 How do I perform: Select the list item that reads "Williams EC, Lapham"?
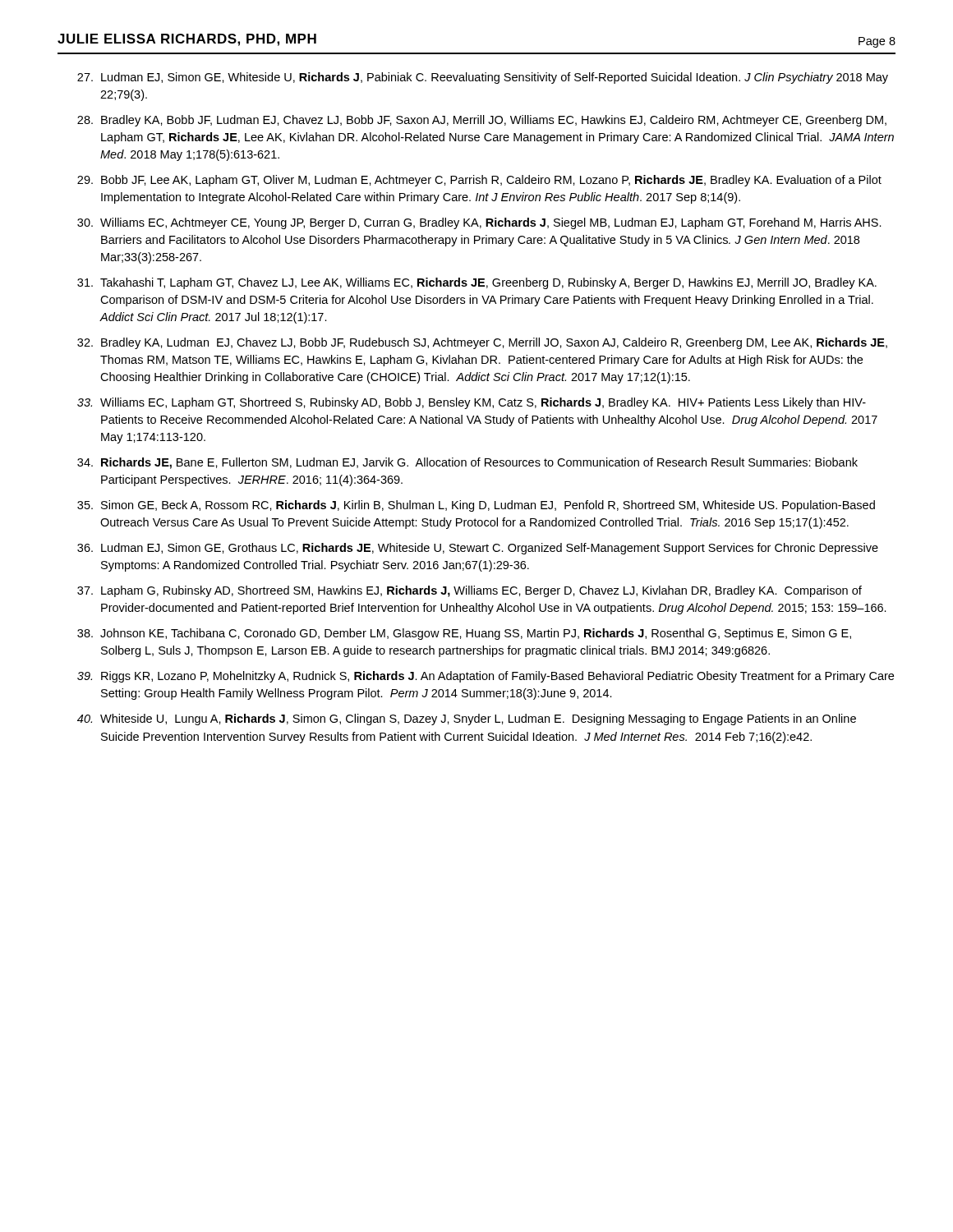pyautogui.click(x=489, y=420)
